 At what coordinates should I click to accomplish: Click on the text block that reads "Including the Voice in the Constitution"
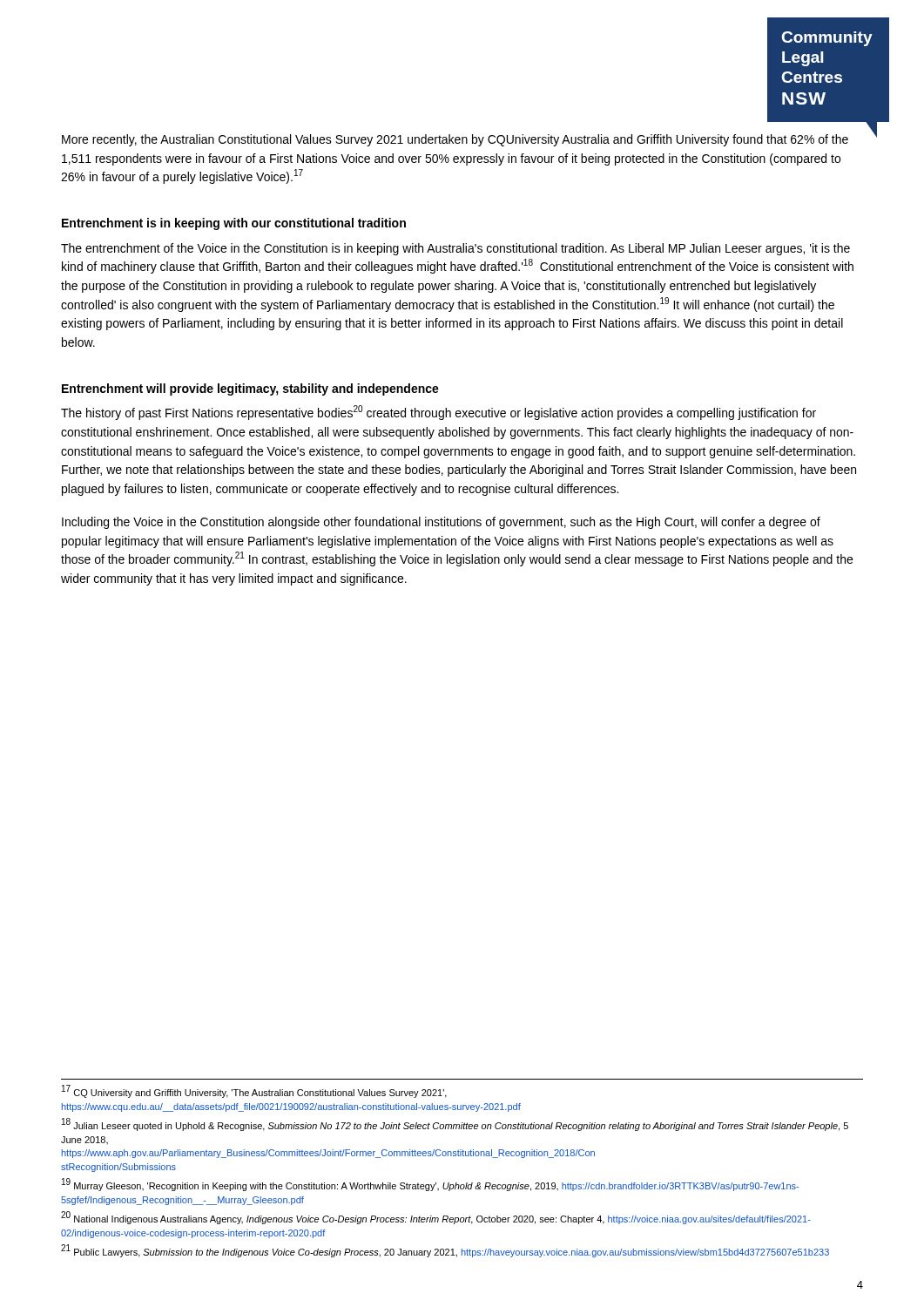click(x=457, y=550)
